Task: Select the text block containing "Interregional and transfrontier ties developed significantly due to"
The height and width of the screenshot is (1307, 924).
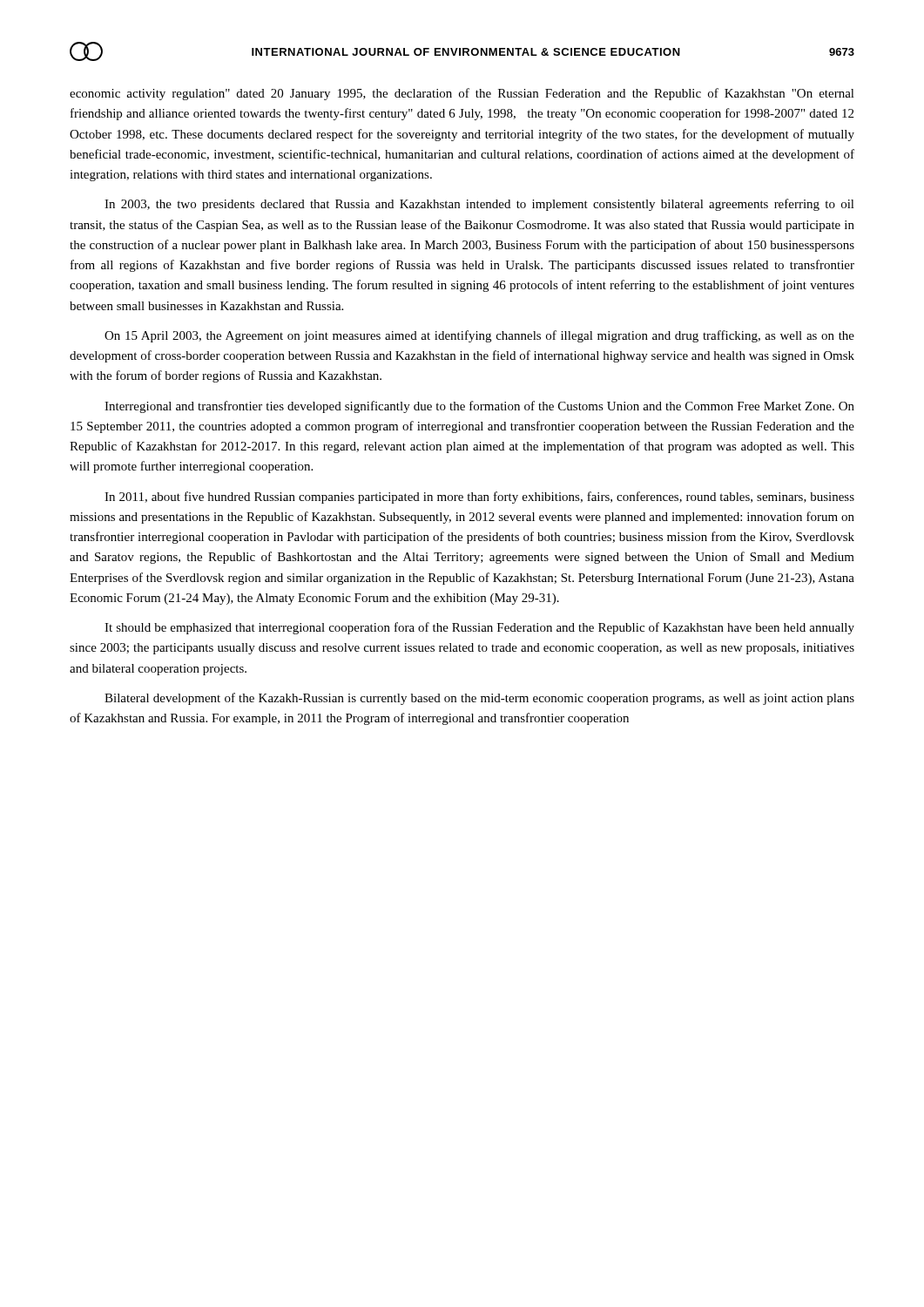Action: click(x=462, y=437)
